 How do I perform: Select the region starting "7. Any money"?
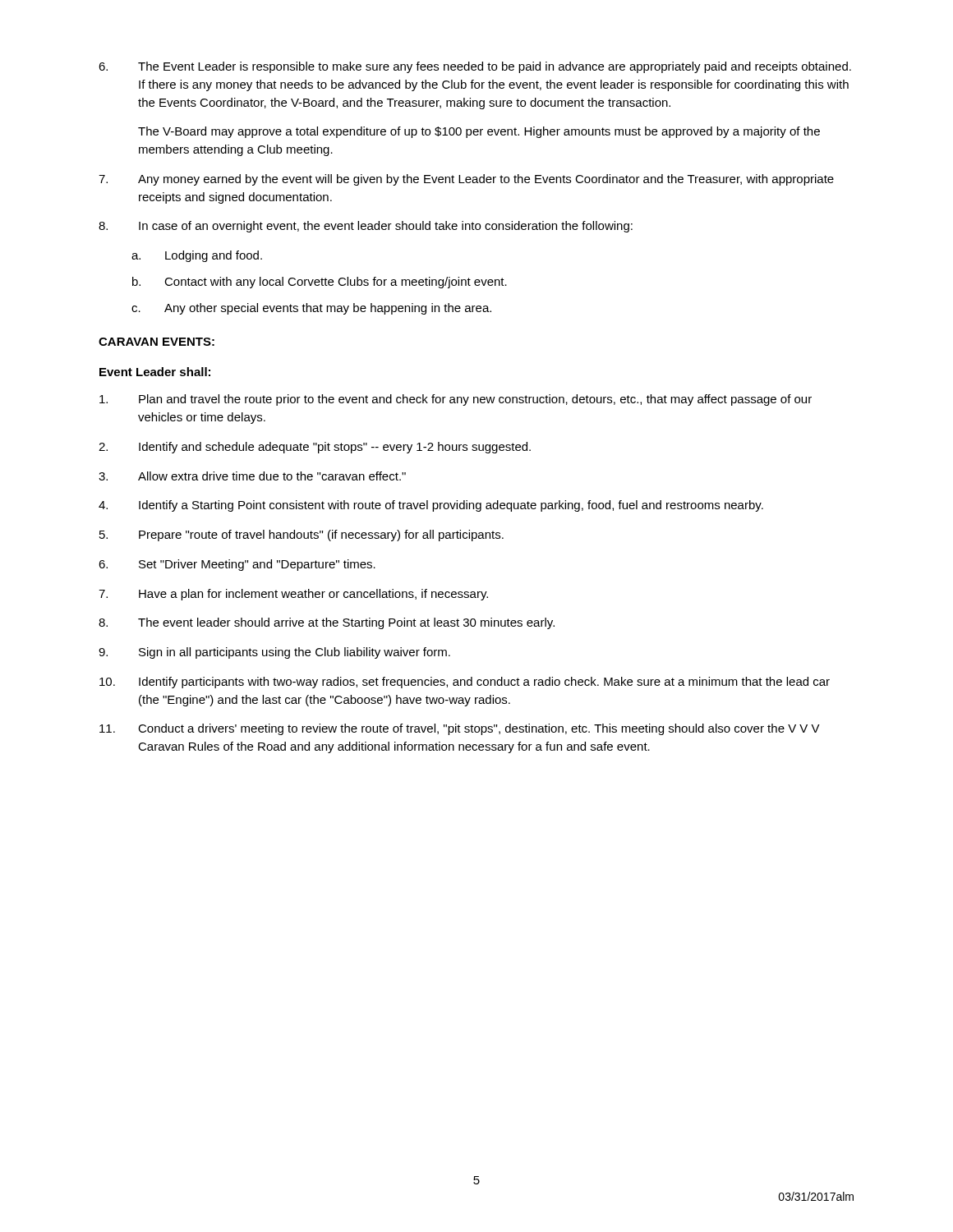pos(476,188)
